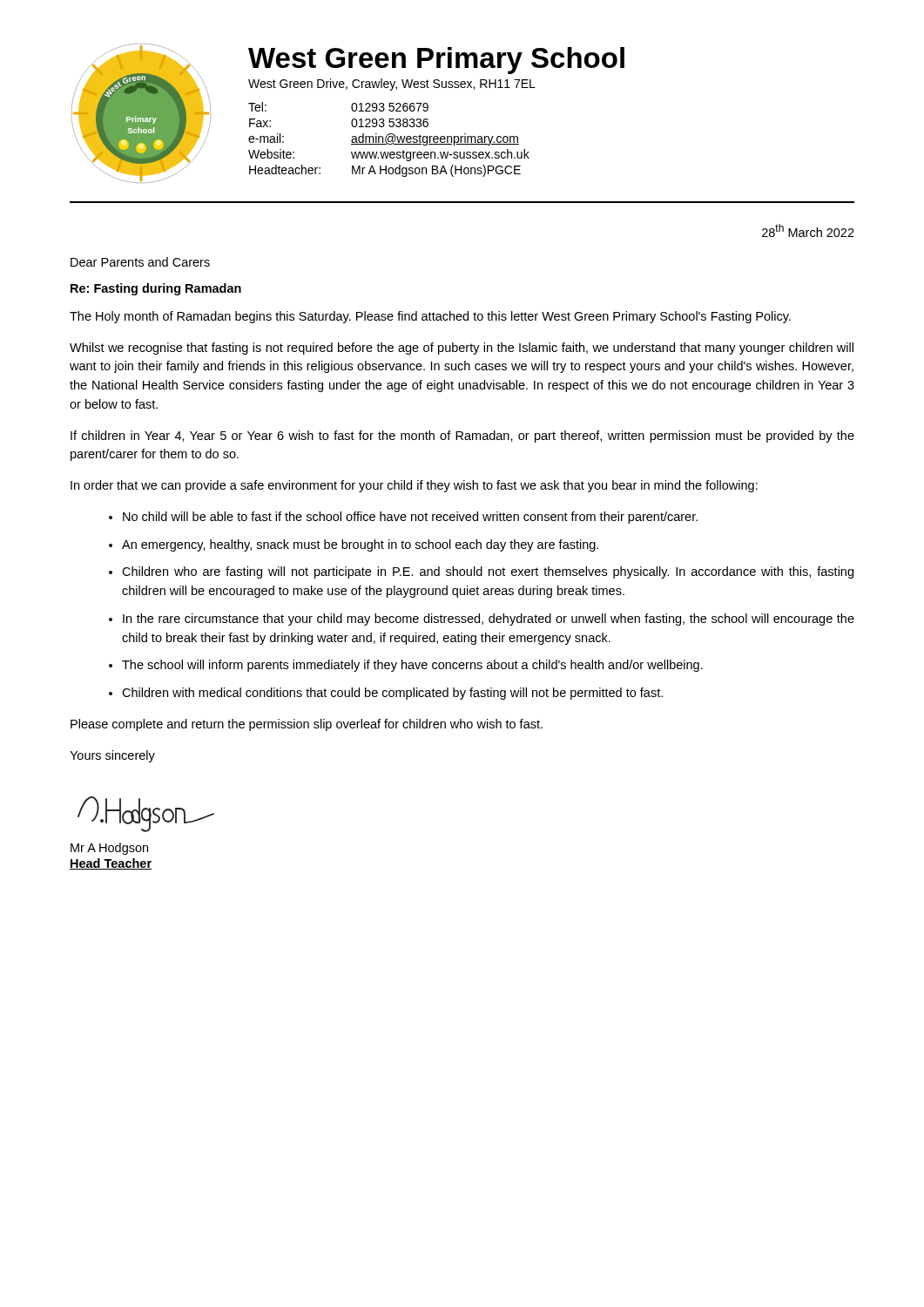Viewport: 924px width, 1307px height.
Task: Select the table that reads "01293 526679"
Action: pyautogui.click(x=551, y=139)
